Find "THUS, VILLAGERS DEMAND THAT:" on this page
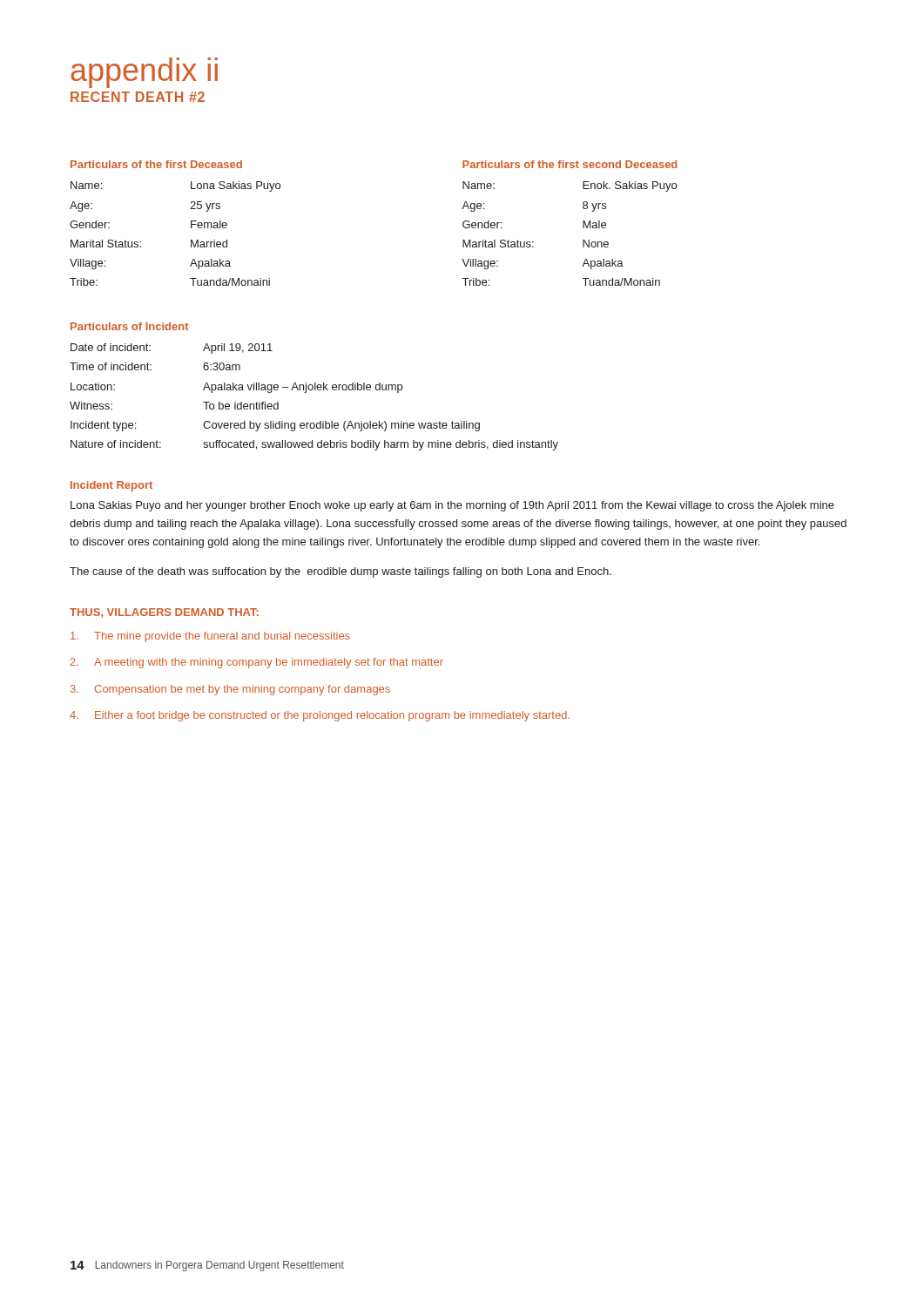 165,612
